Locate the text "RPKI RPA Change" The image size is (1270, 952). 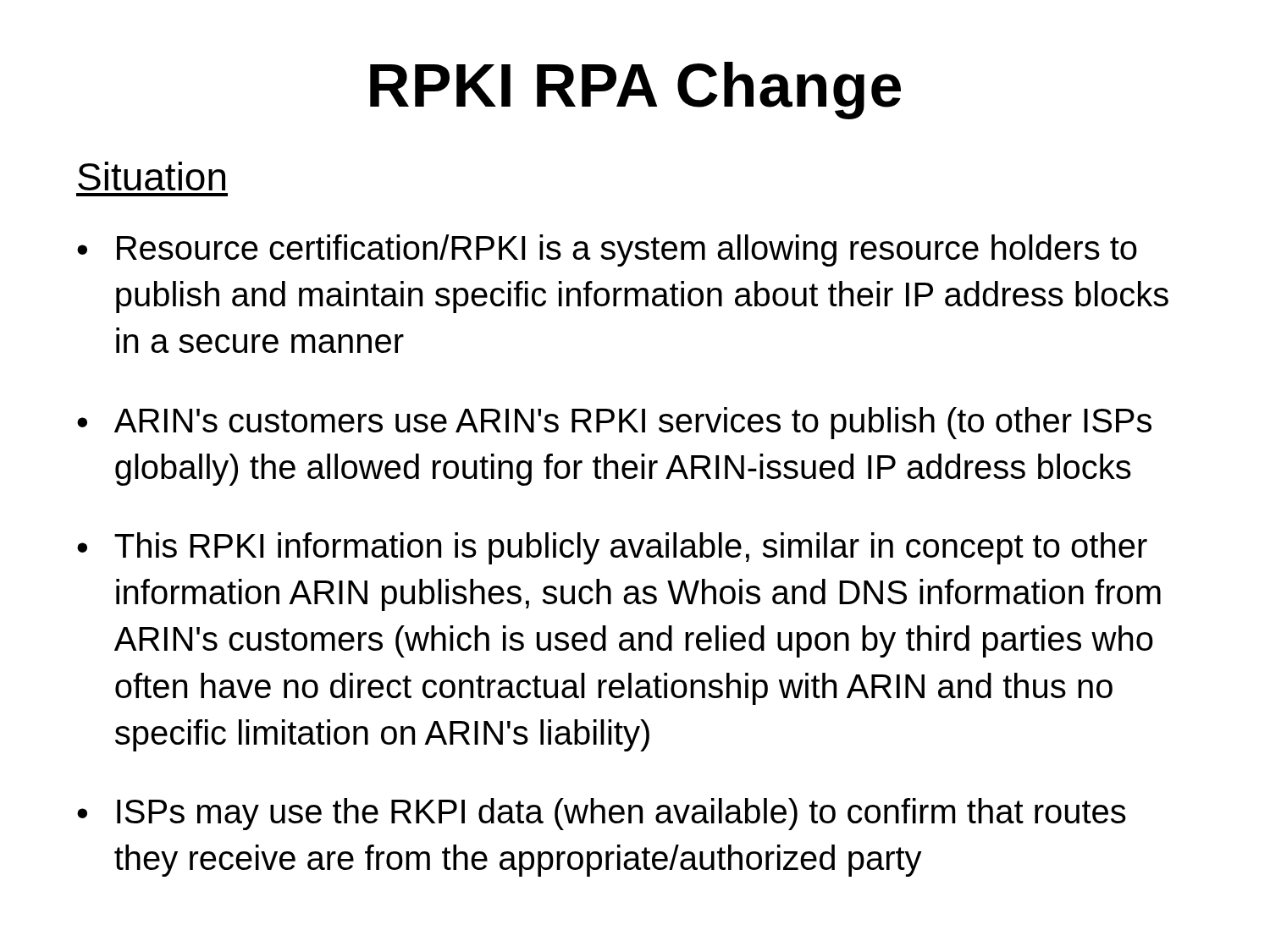635,85
